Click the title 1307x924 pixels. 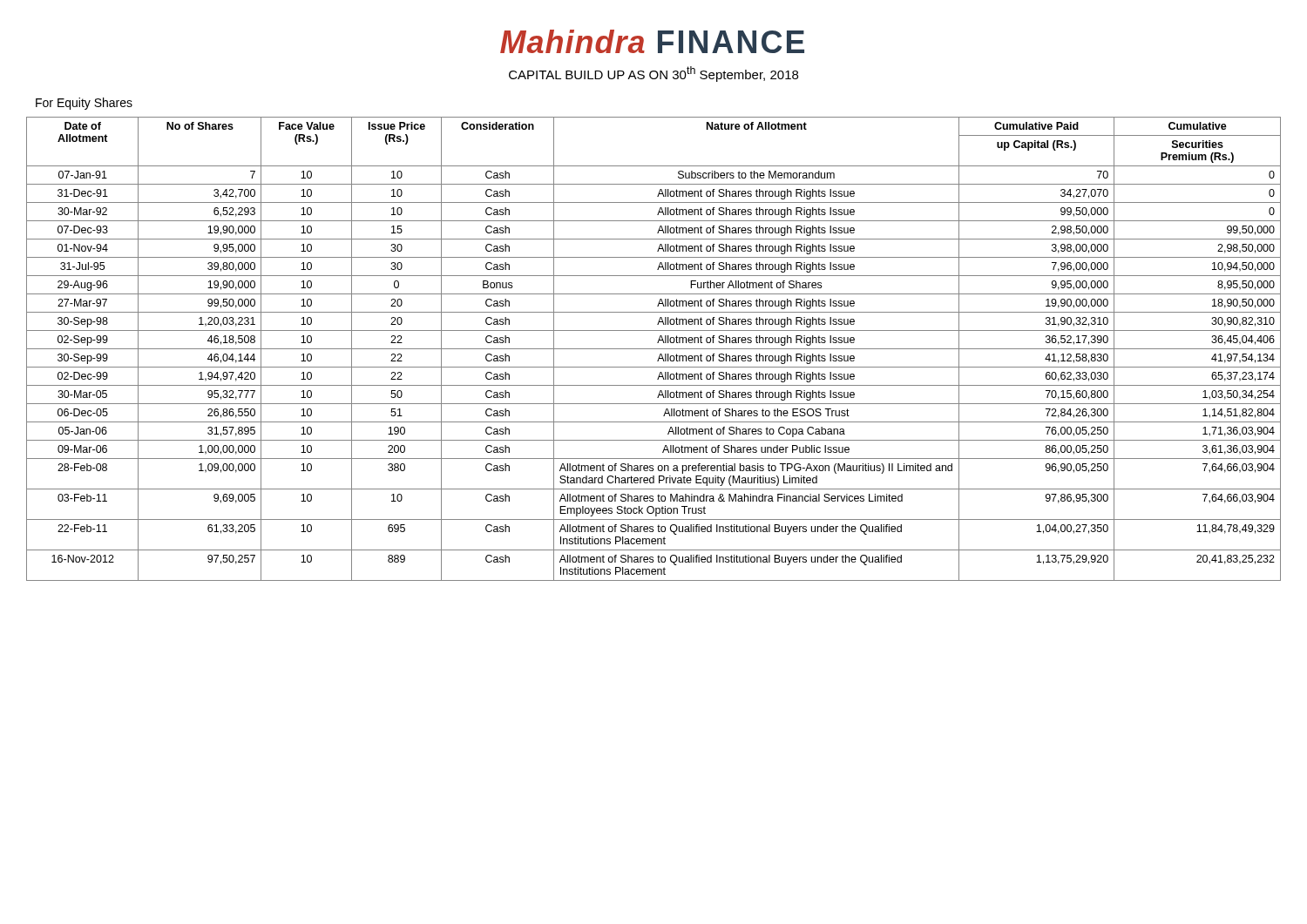click(x=654, y=42)
